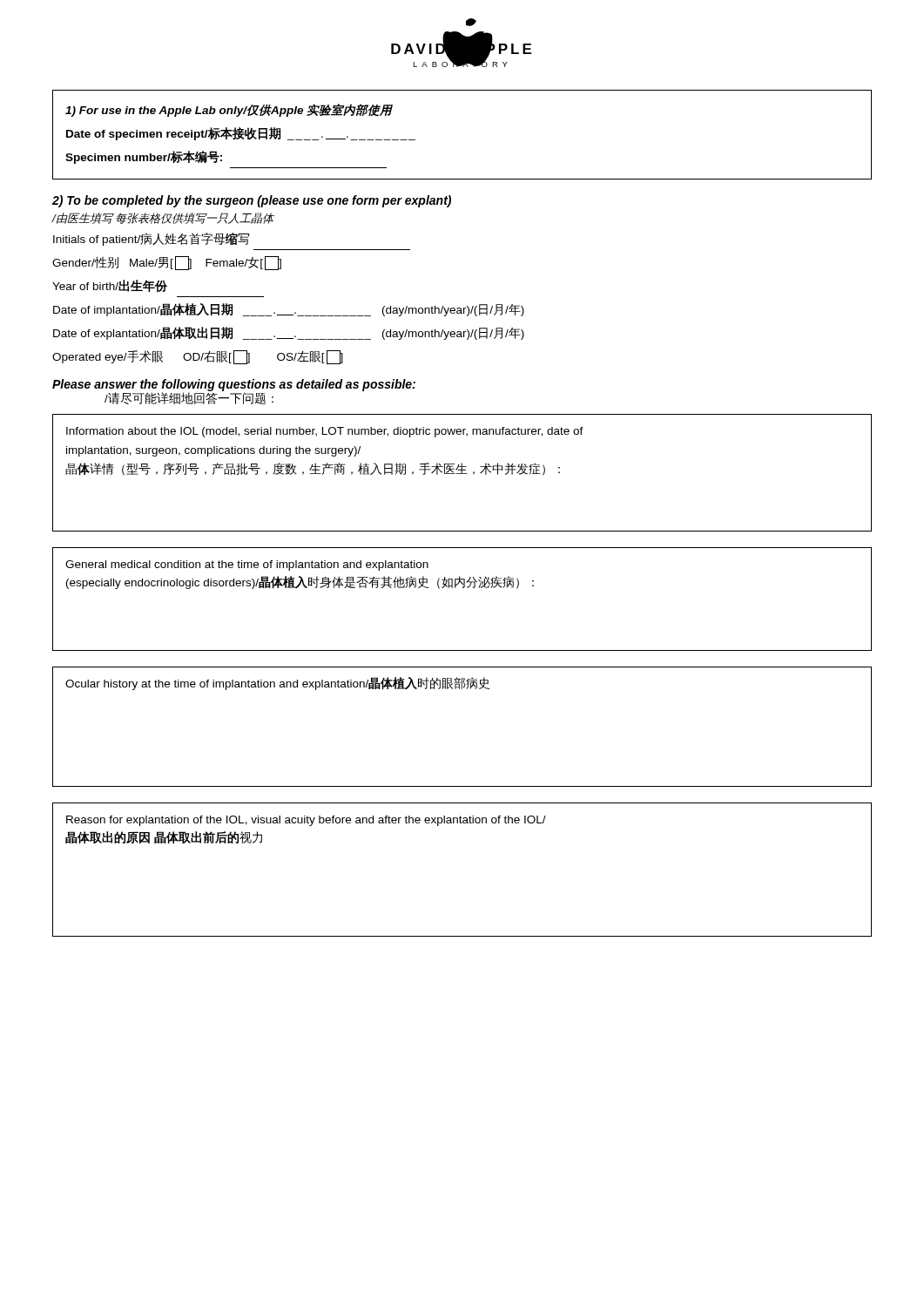Navigate to the element starting "1) For use in the Apple"
Screen dimensions: 1307x924
pos(229,110)
